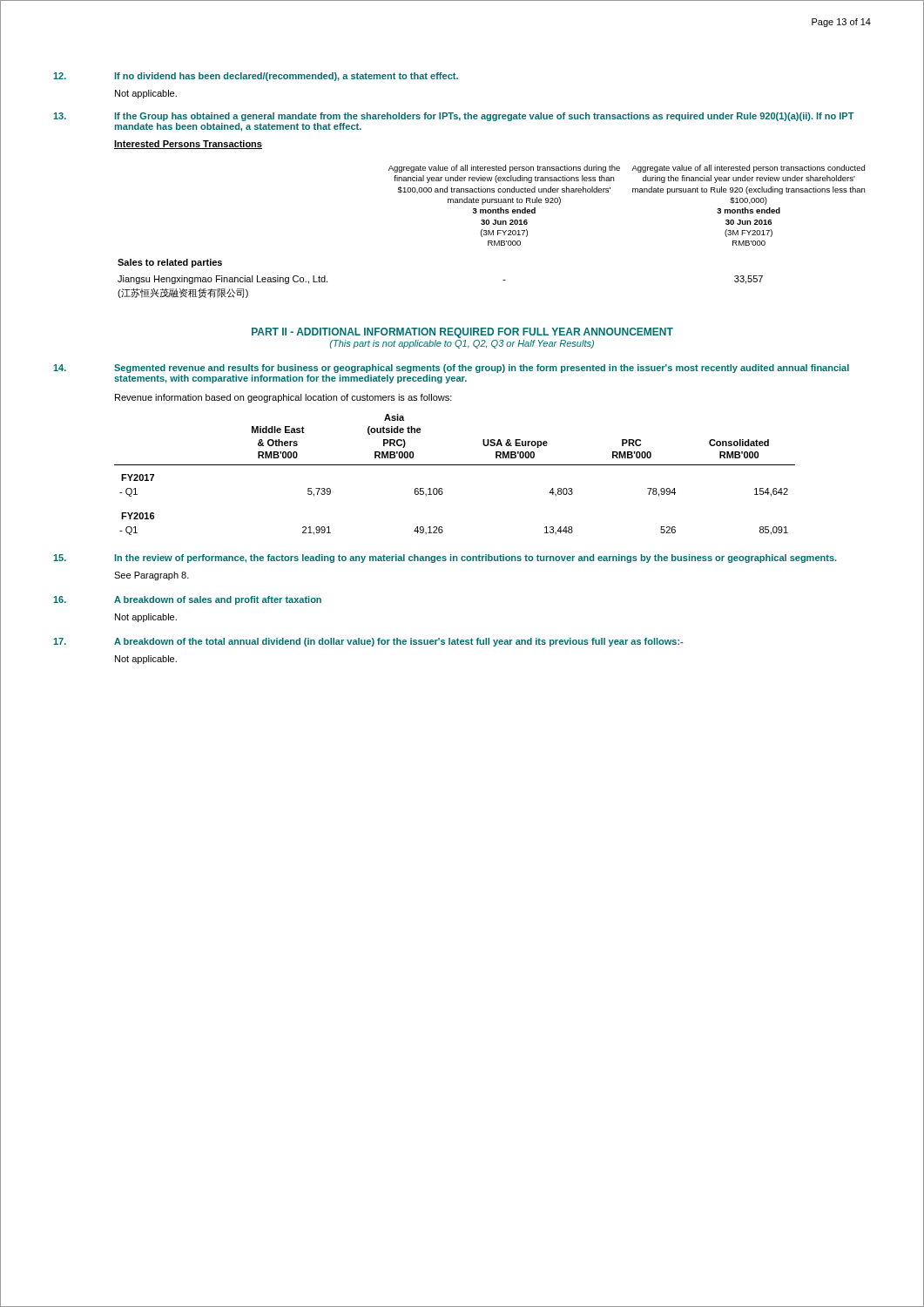Click the section header that begins "In the review of performance,"
924x1307 pixels.
click(x=476, y=558)
